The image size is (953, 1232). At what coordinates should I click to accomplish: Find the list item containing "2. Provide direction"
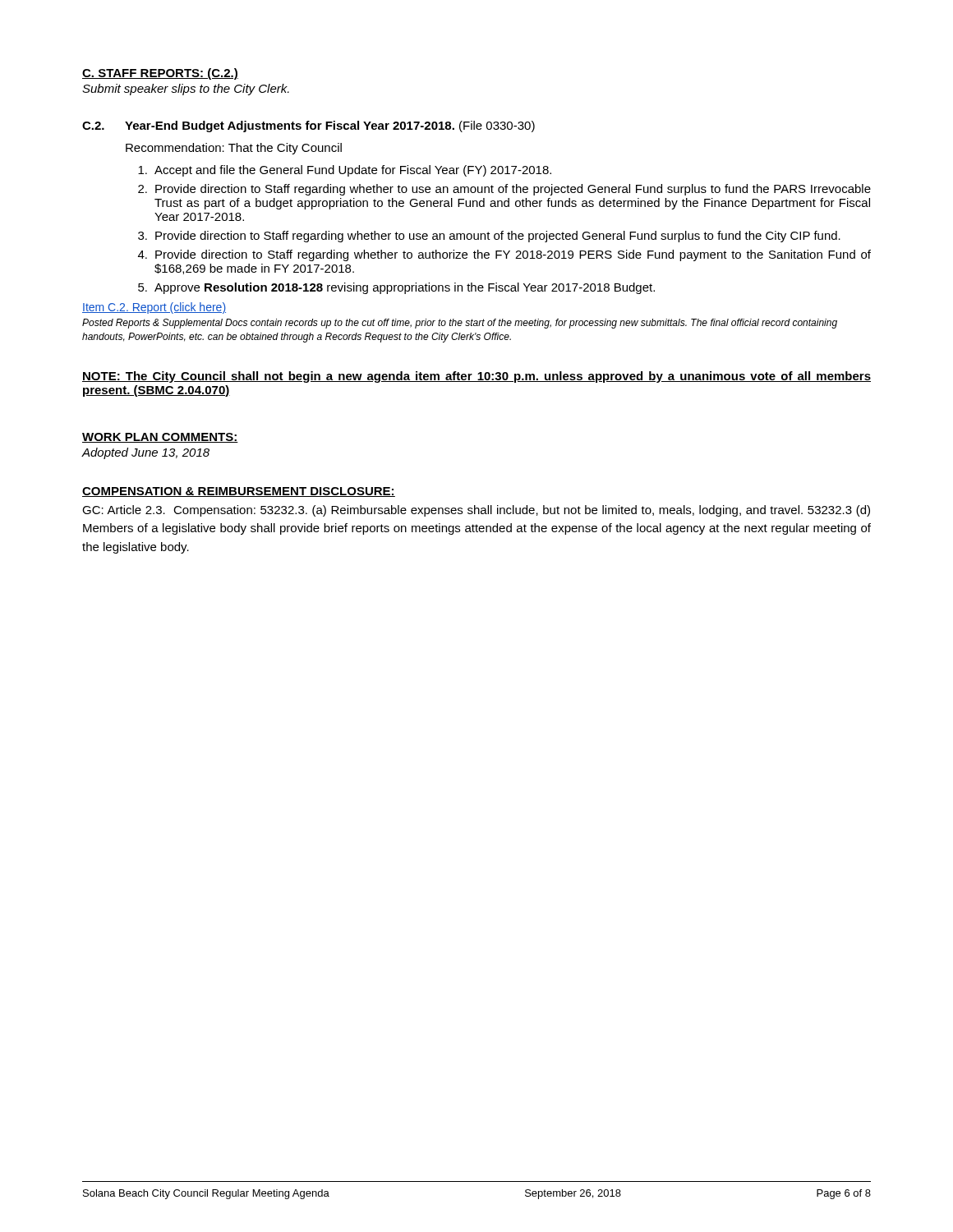click(x=498, y=202)
